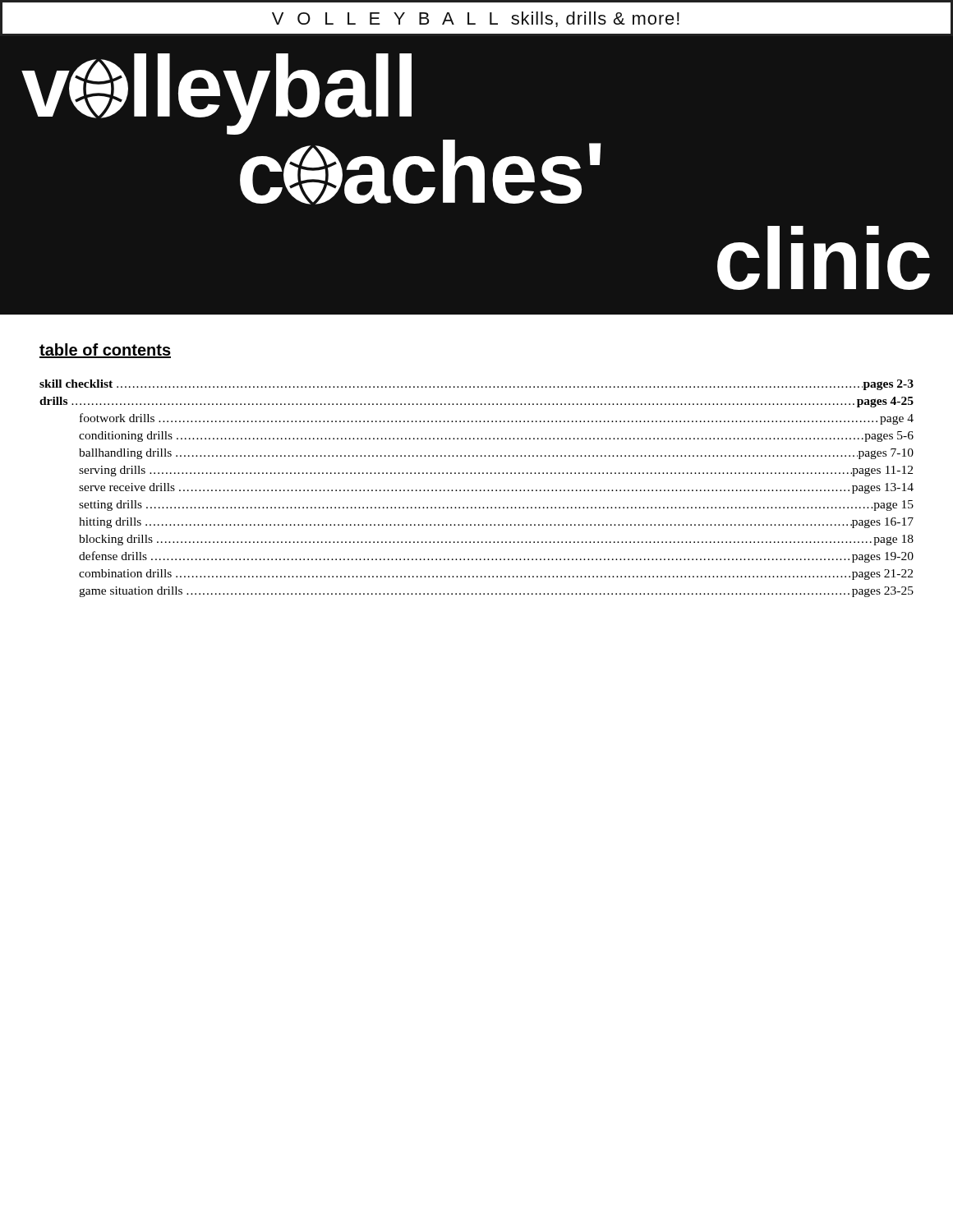Viewport: 953px width, 1232px height.
Task: Where is the passage that starts "setting drills ................................................................................................................................................................................................................................"?
Action: pyautogui.click(x=476, y=504)
